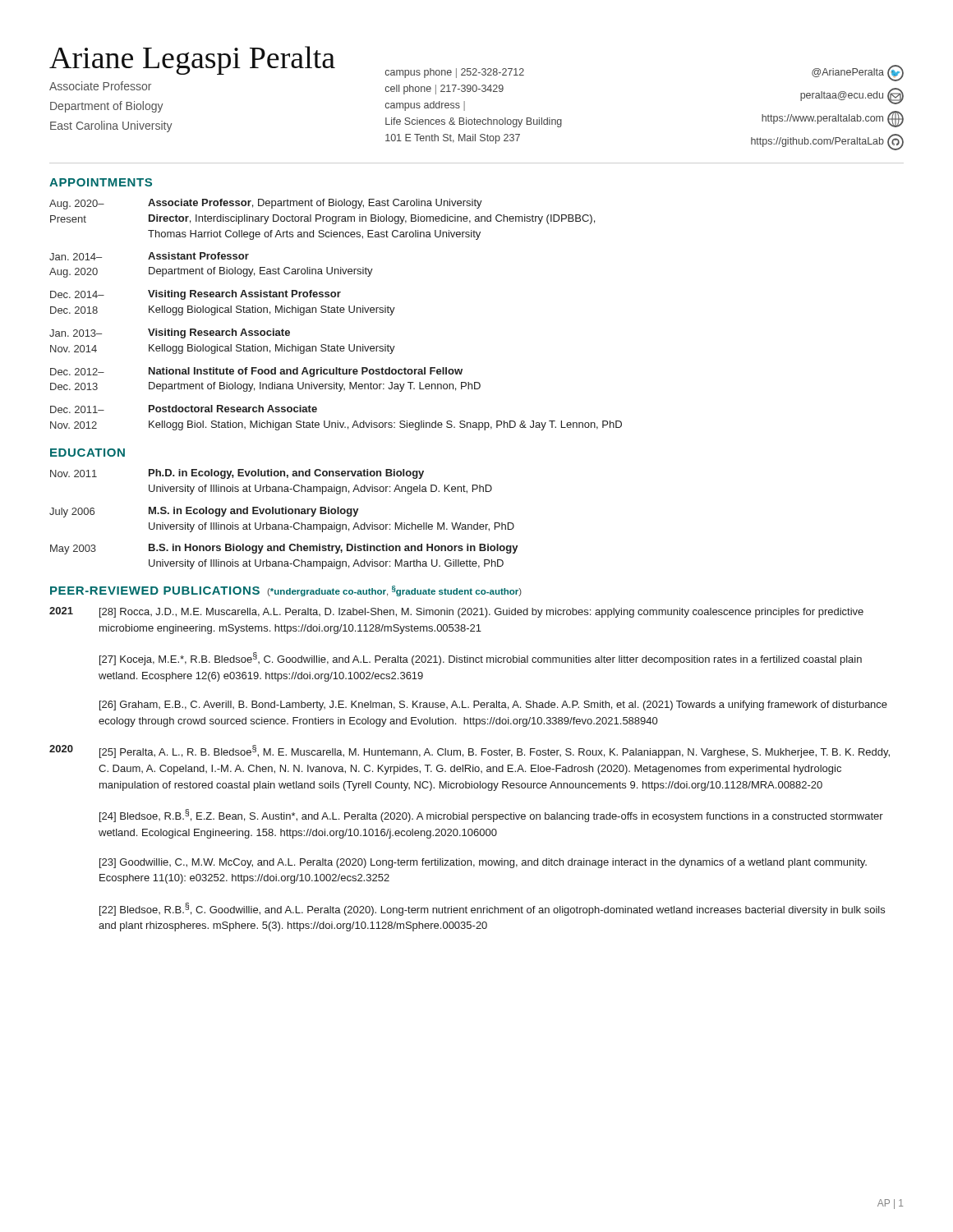Screen dimensions: 1232x953
Task: Click on the text block that says "[26] Graham, E.B., C. Averill, B."
Action: [x=476, y=713]
